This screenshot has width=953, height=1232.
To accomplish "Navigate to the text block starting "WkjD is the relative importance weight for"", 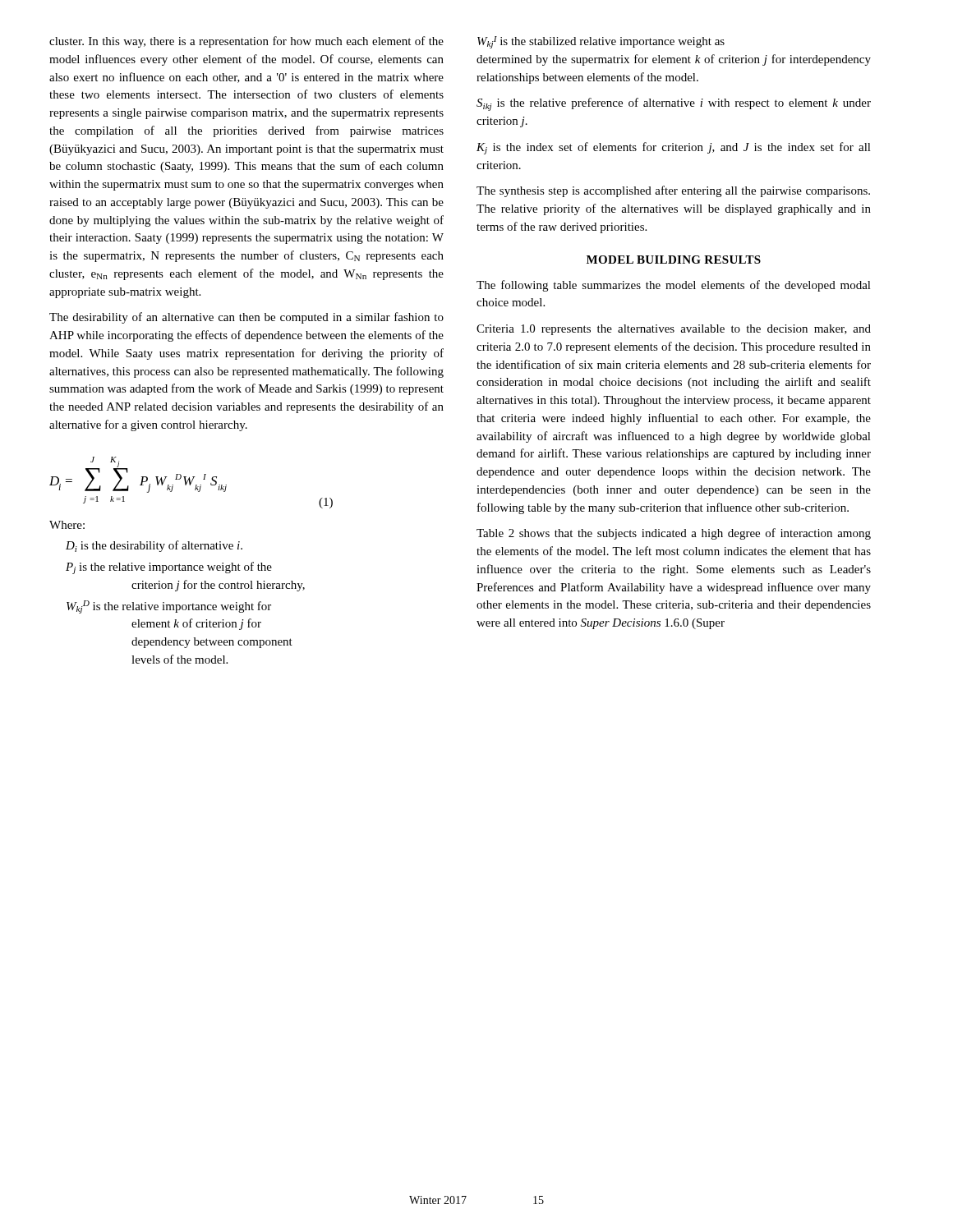I will (255, 633).
